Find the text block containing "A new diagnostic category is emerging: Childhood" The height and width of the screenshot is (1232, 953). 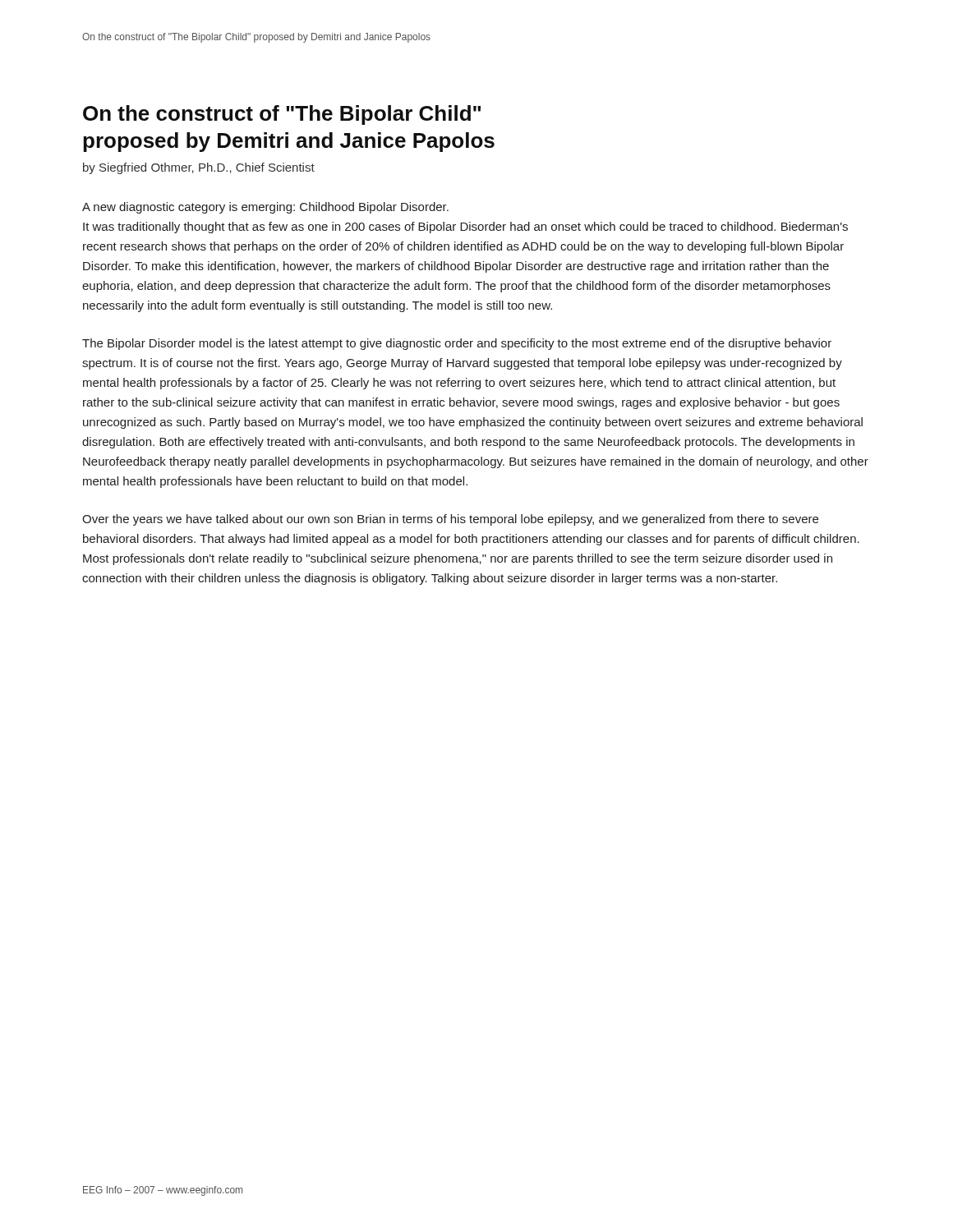pyautogui.click(x=465, y=256)
